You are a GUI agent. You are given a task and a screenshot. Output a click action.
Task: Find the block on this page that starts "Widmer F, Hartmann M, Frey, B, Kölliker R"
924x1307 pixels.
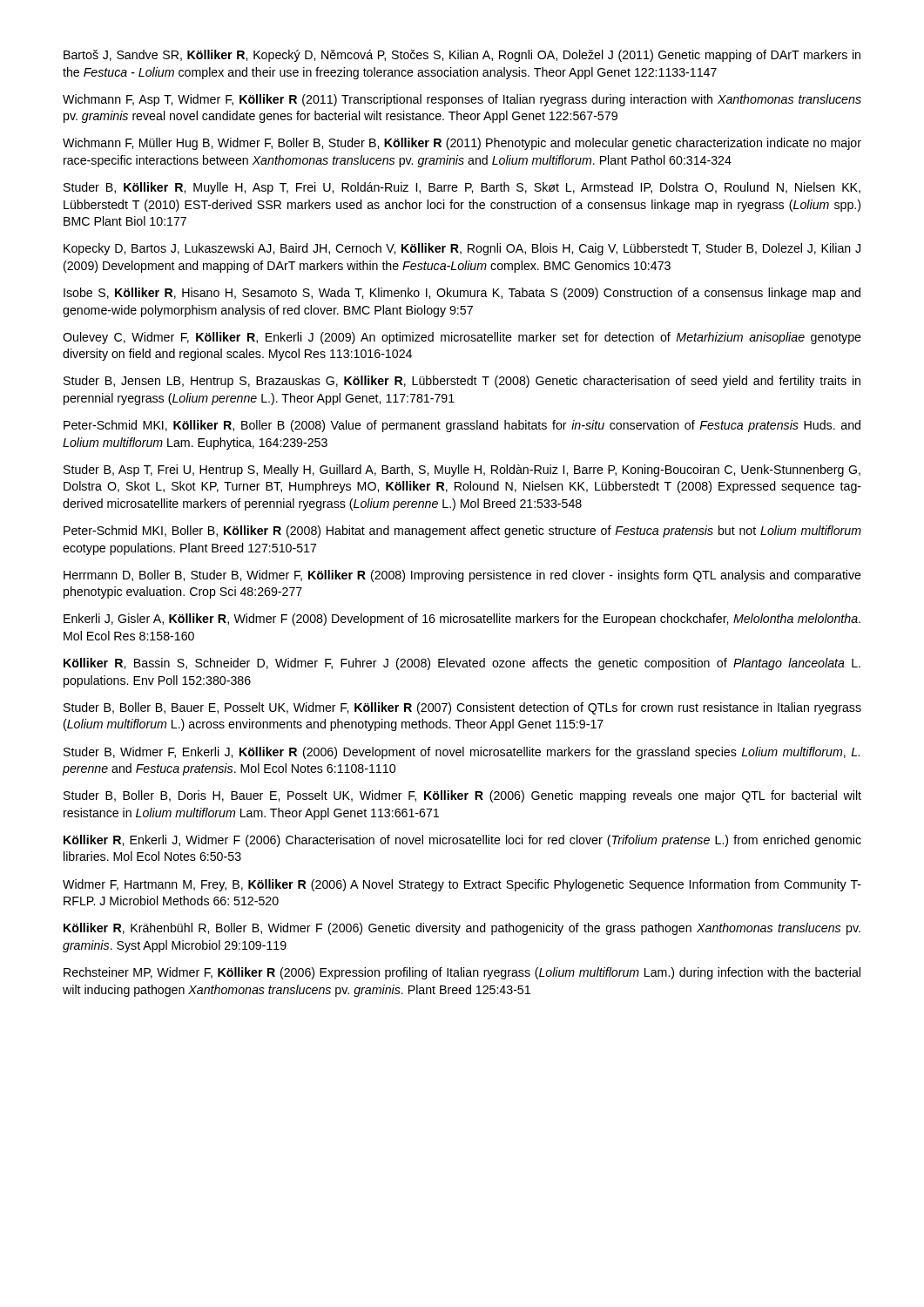click(462, 893)
